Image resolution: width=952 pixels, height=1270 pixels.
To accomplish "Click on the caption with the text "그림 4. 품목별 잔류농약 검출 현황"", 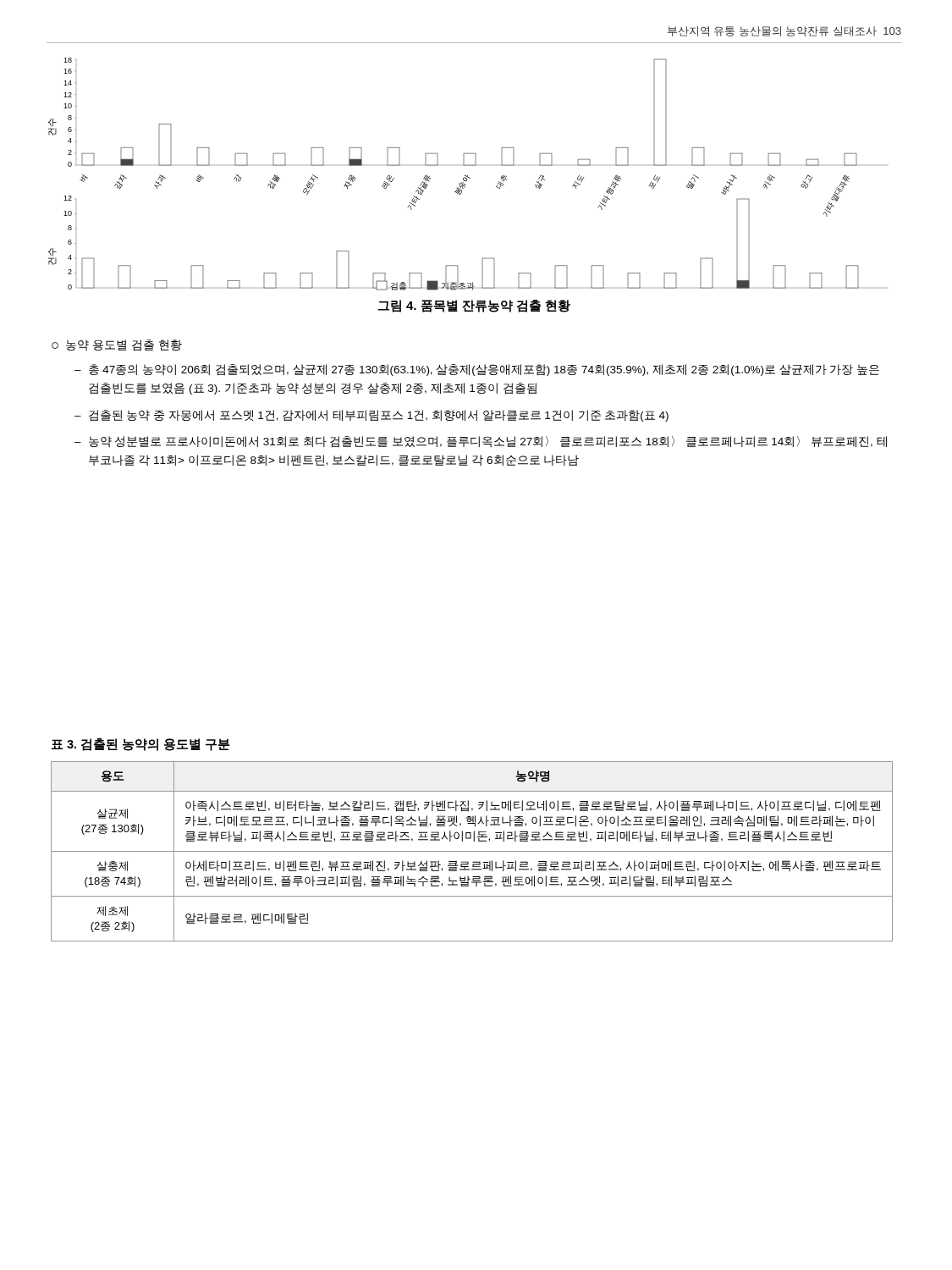I will click(474, 305).
